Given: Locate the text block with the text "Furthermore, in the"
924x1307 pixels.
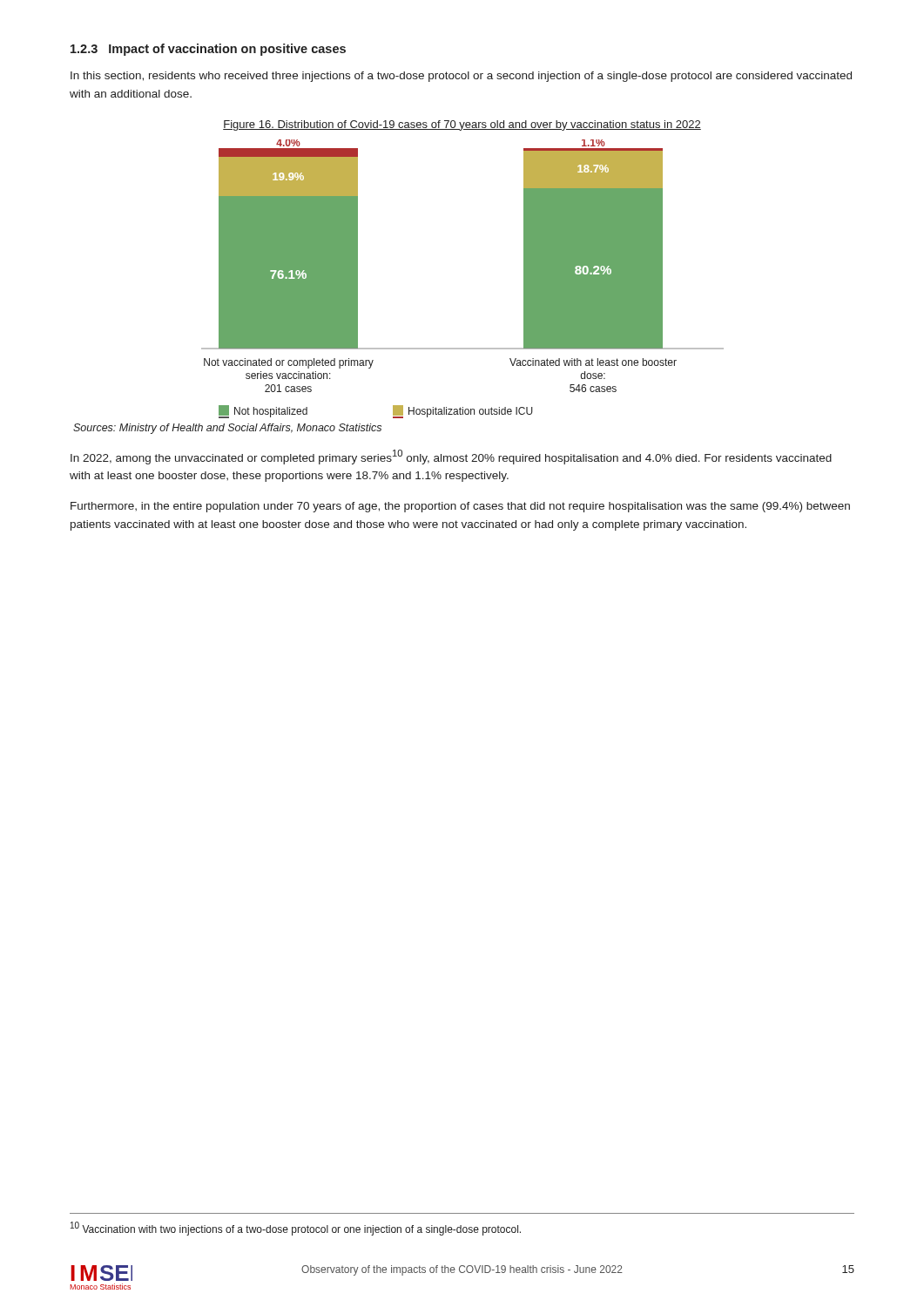Looking at the screenshot, I should [460, 515].
